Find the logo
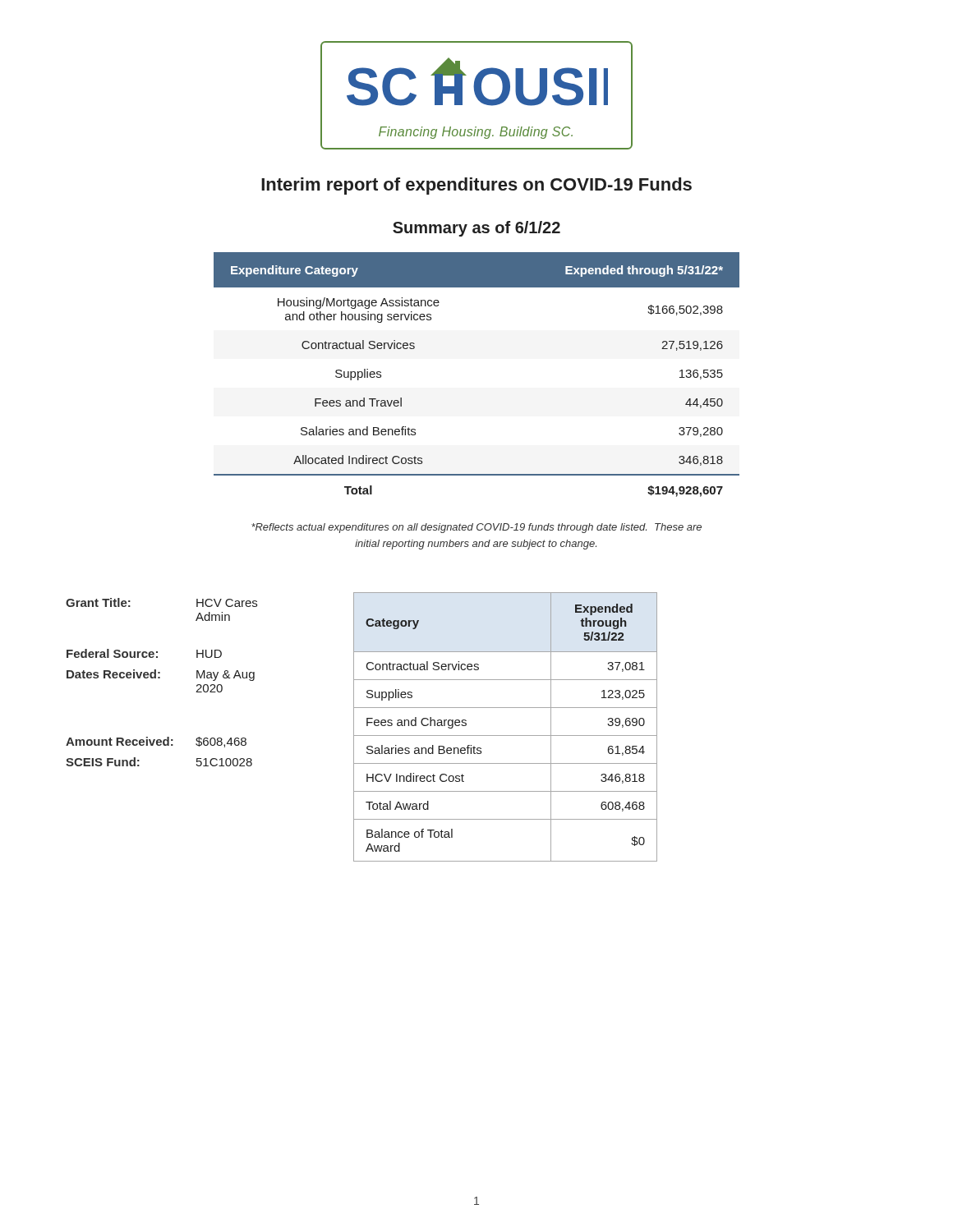The image size is (953, 1232). pyautogui.click(x=476, y=75)
